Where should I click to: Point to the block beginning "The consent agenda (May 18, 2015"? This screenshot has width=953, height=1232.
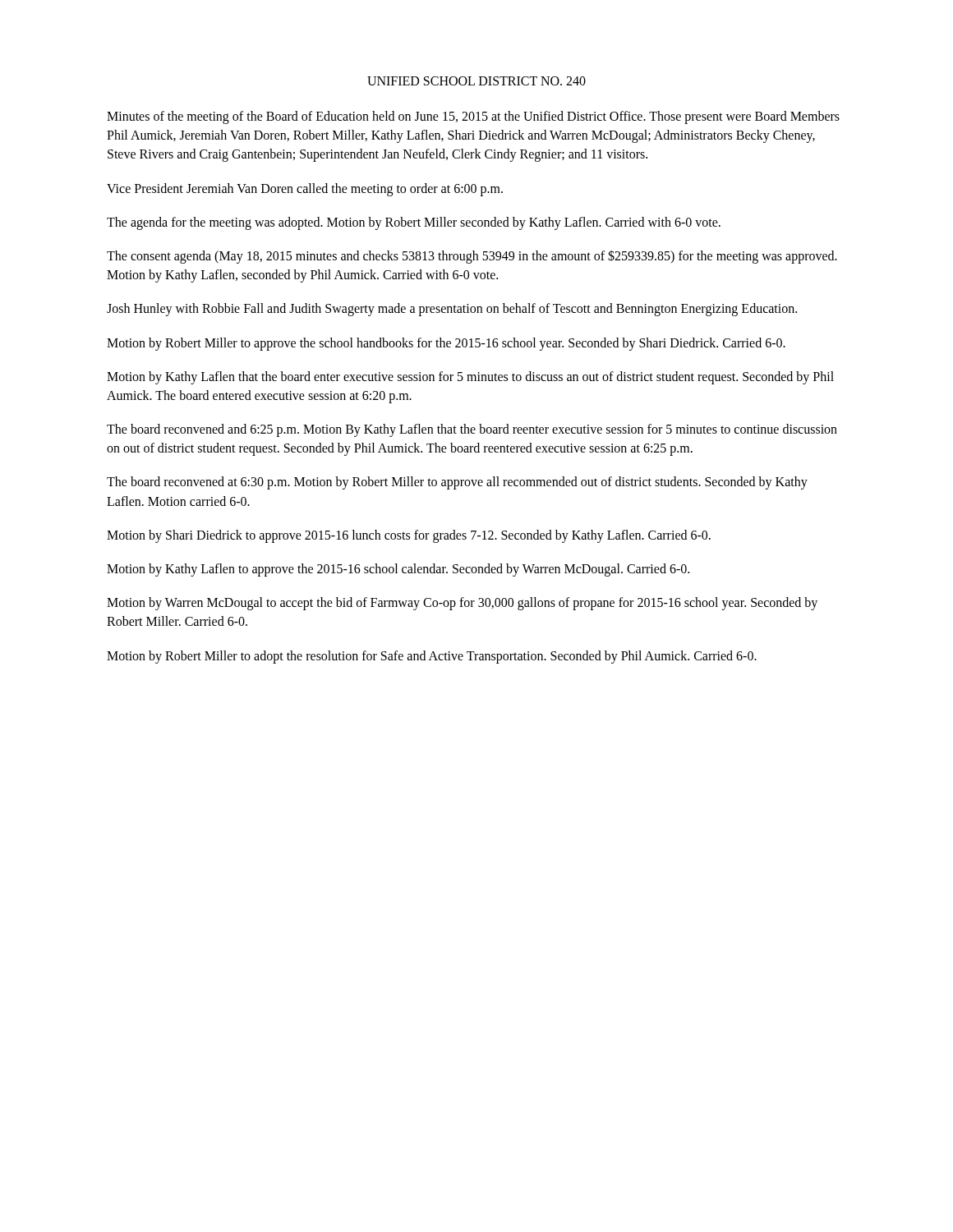472,265
